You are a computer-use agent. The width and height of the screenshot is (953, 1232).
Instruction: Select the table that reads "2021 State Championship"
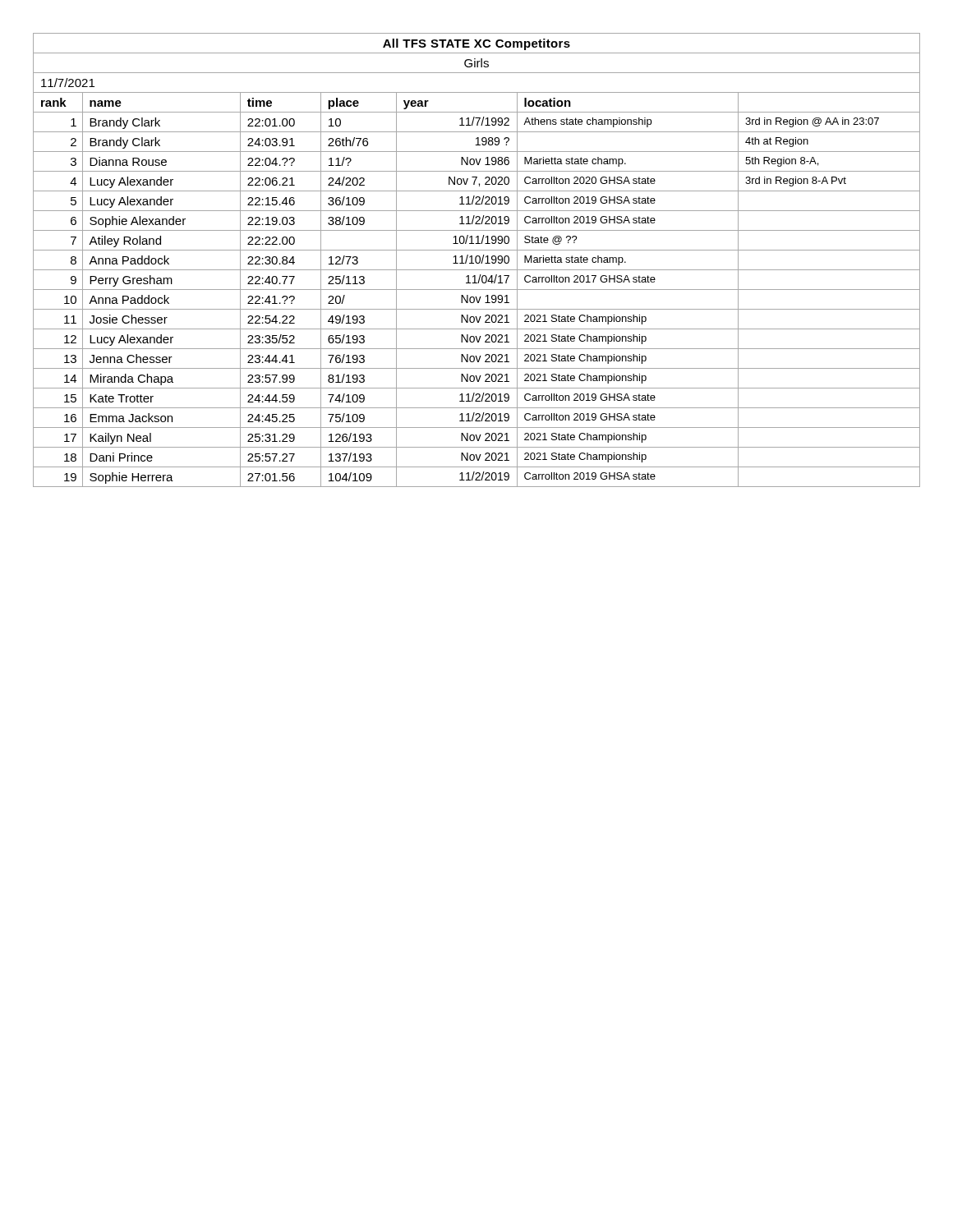[x=476, y=260]
